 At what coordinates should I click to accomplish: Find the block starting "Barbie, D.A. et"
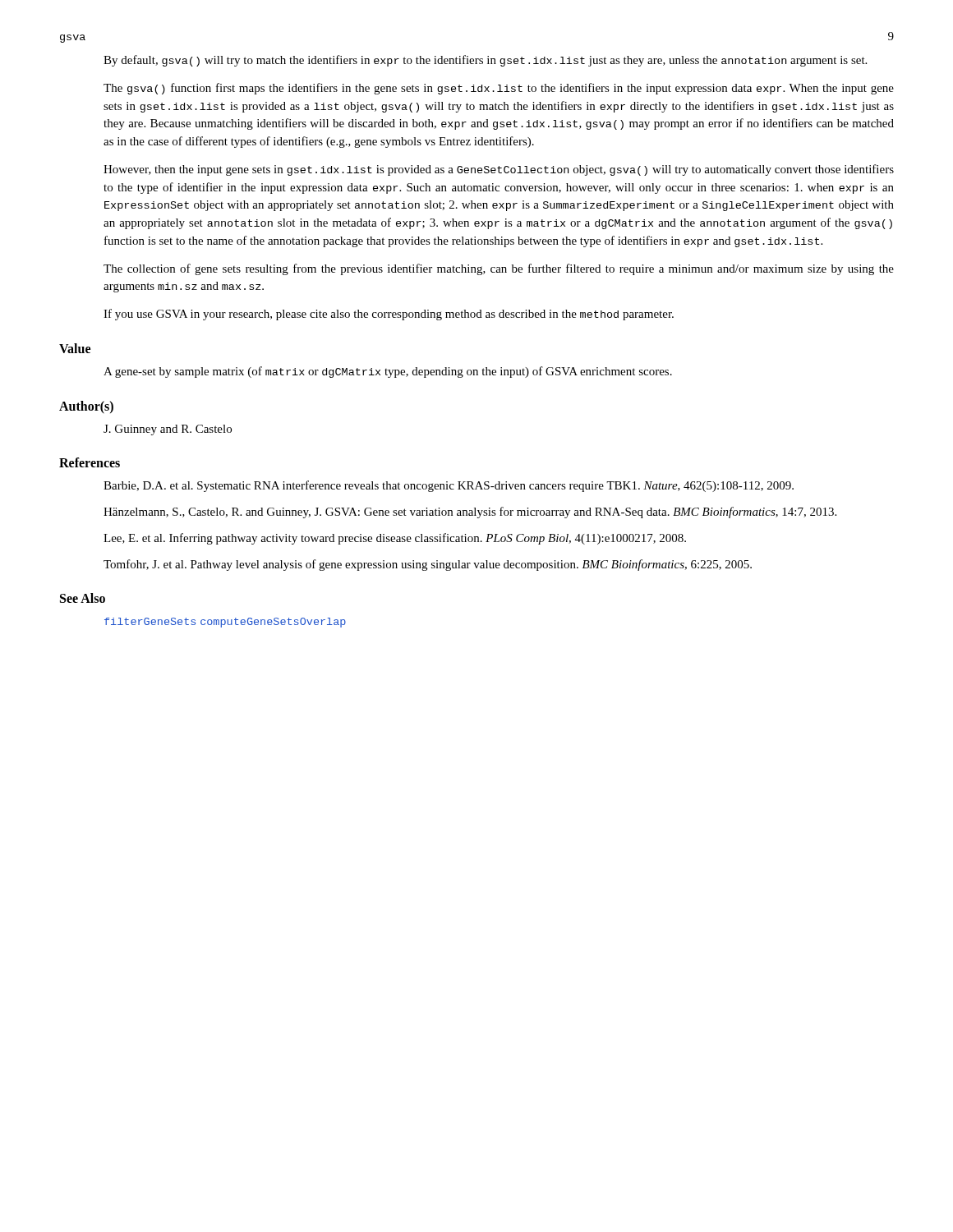[x=449, y=486]
